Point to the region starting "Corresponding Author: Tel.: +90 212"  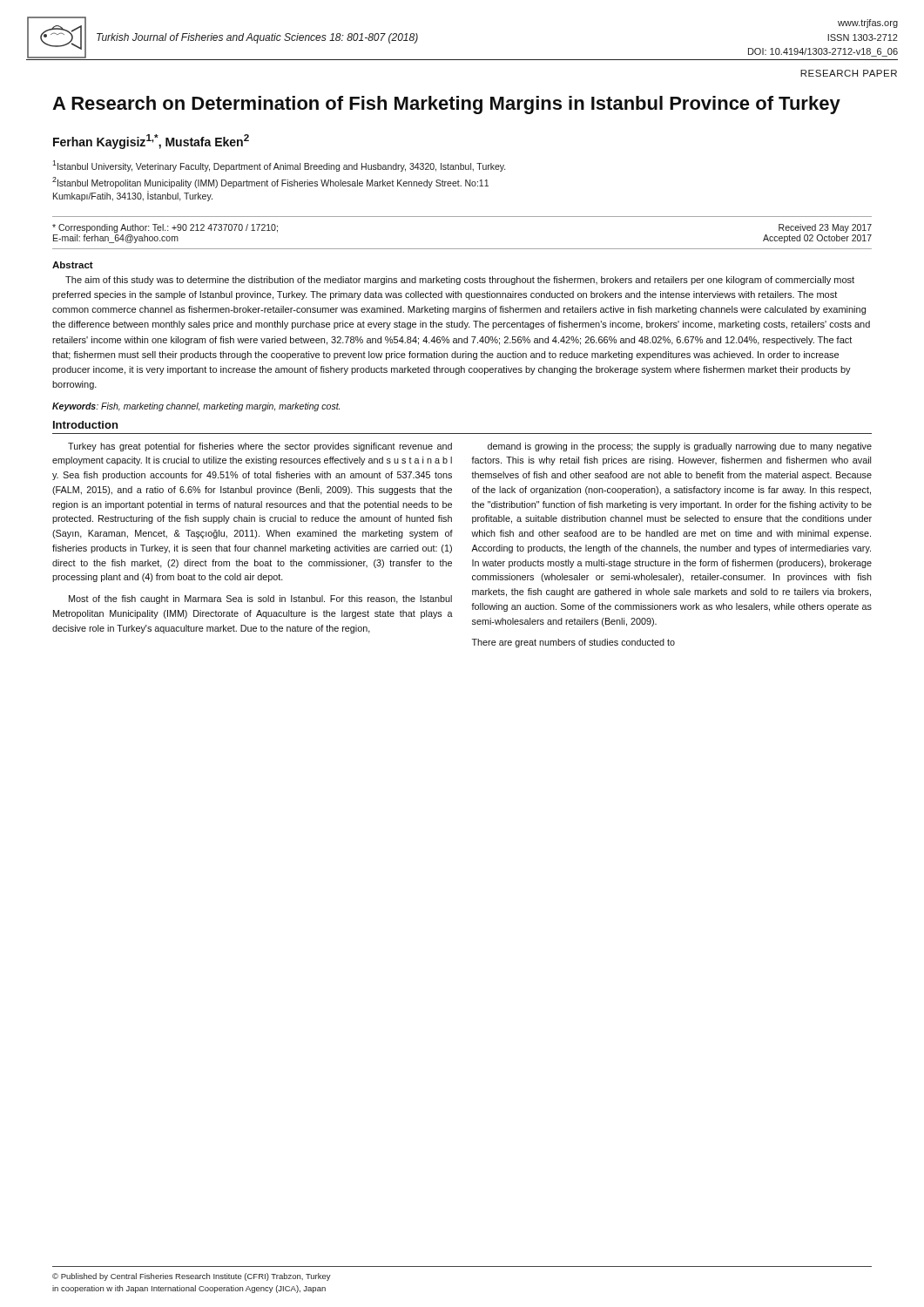click(x=168, y=226)
